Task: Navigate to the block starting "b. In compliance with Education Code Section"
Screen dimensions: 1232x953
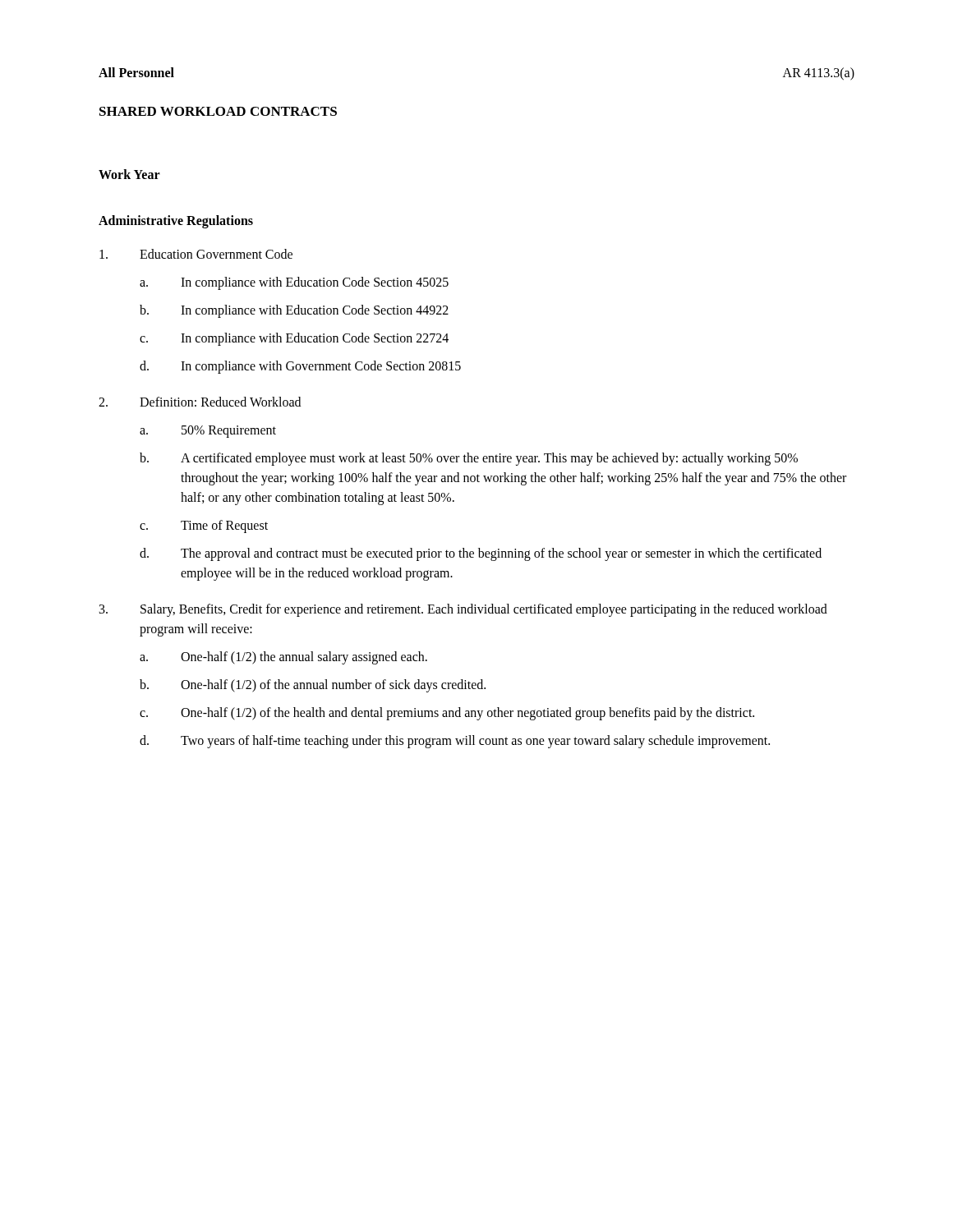Action: (294, 311)
